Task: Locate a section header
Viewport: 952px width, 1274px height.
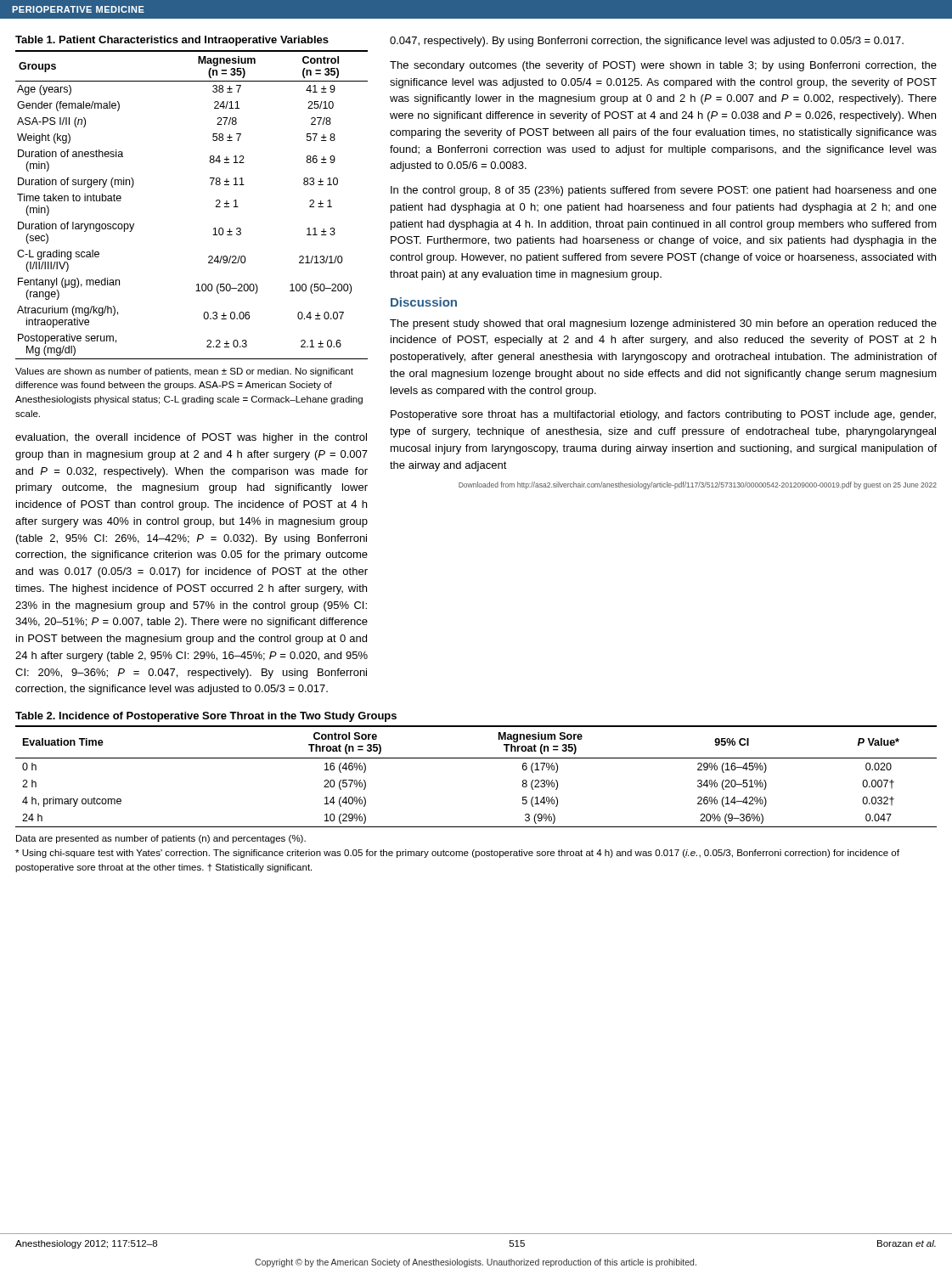Action: tap(424, 301)
